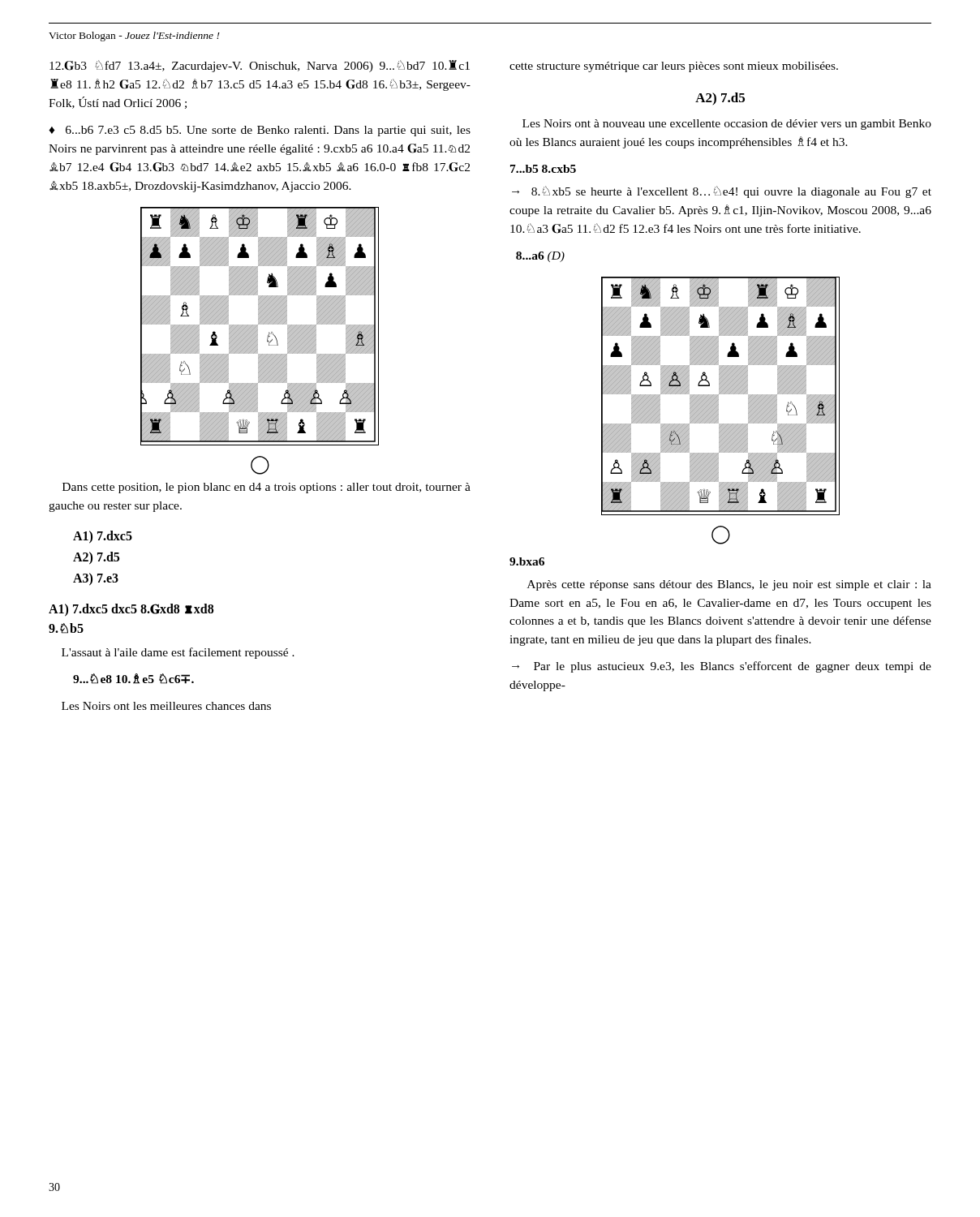The width and height of the screenshot is (980, 1217).
Task: Click on the region starting "Dans cette position, le pion blanc en"
Action: point(260,495)
